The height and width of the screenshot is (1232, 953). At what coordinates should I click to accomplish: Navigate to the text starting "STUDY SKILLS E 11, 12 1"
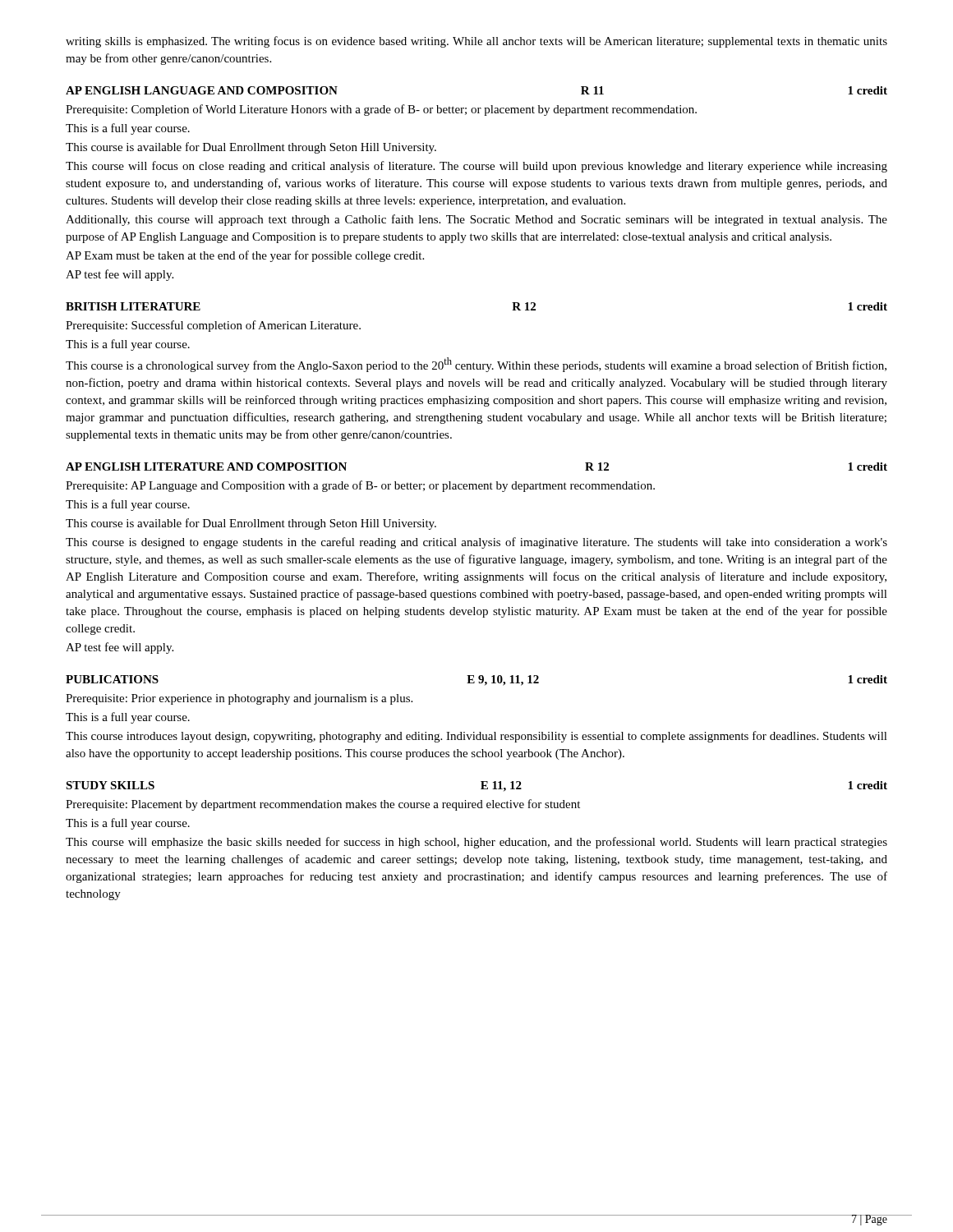[476, 786]
